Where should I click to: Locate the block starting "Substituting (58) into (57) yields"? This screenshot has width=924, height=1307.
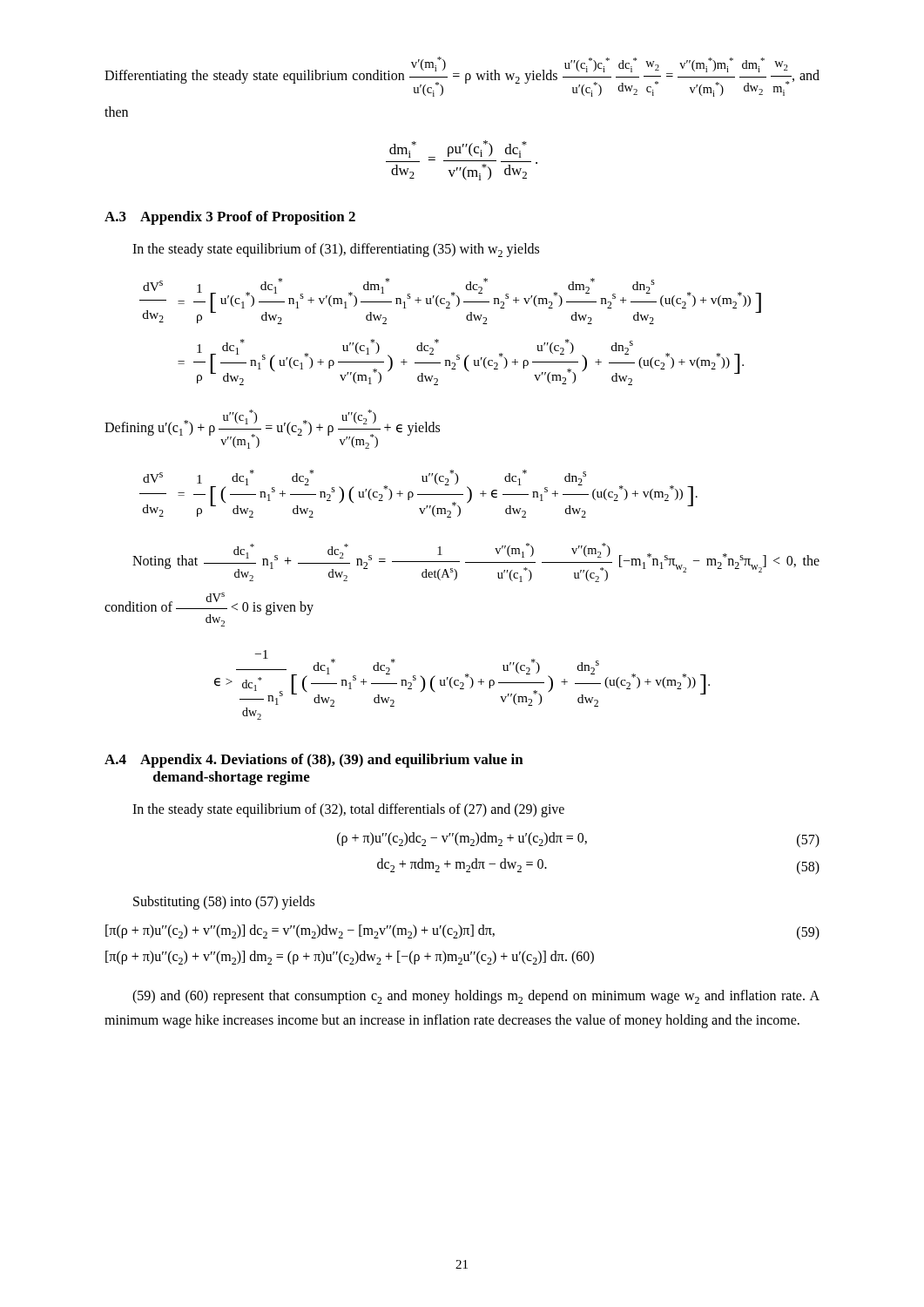tap(224, 901)
